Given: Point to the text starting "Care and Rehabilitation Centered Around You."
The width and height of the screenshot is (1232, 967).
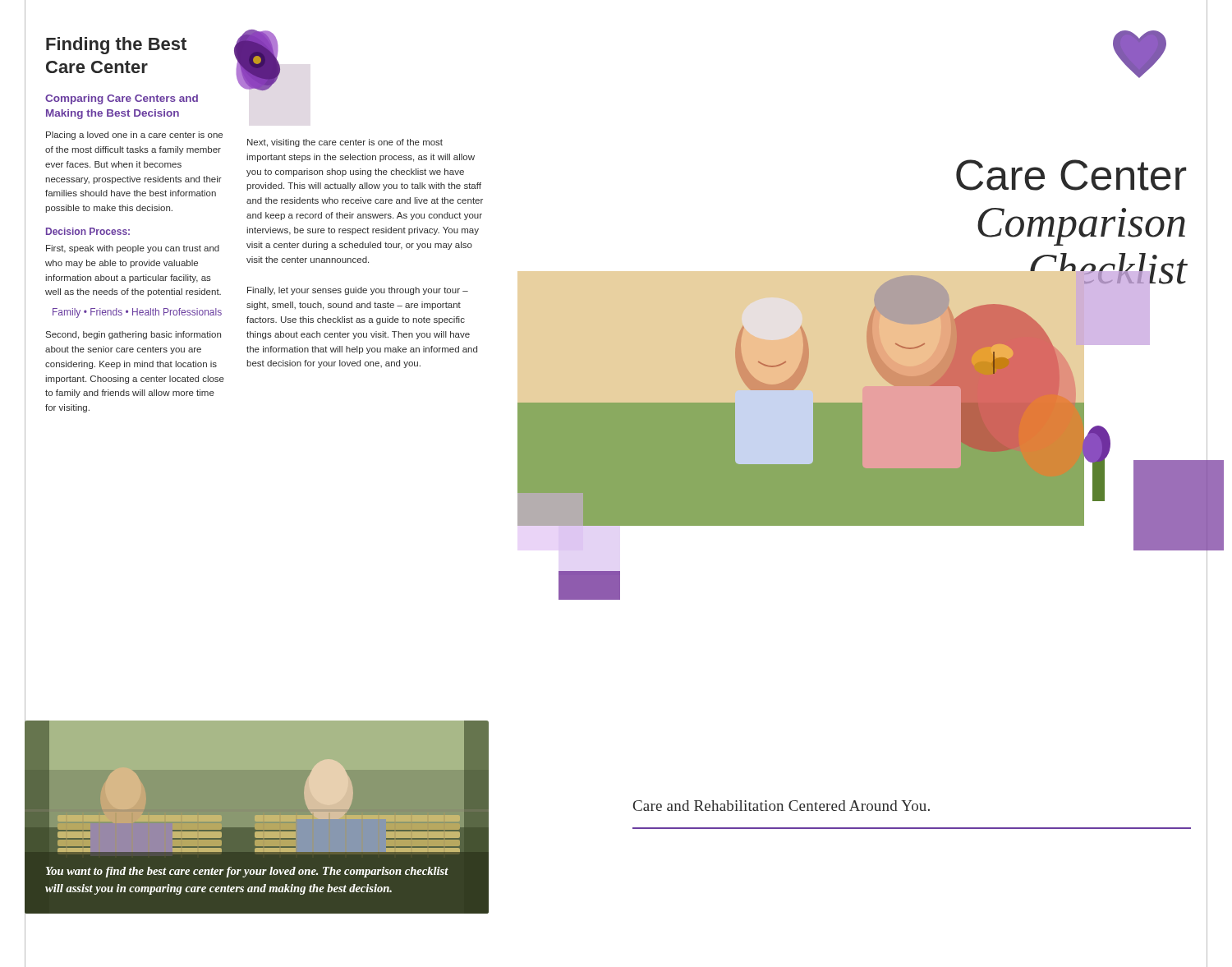Looking at the screenshot, I should [x=782, y=806].
